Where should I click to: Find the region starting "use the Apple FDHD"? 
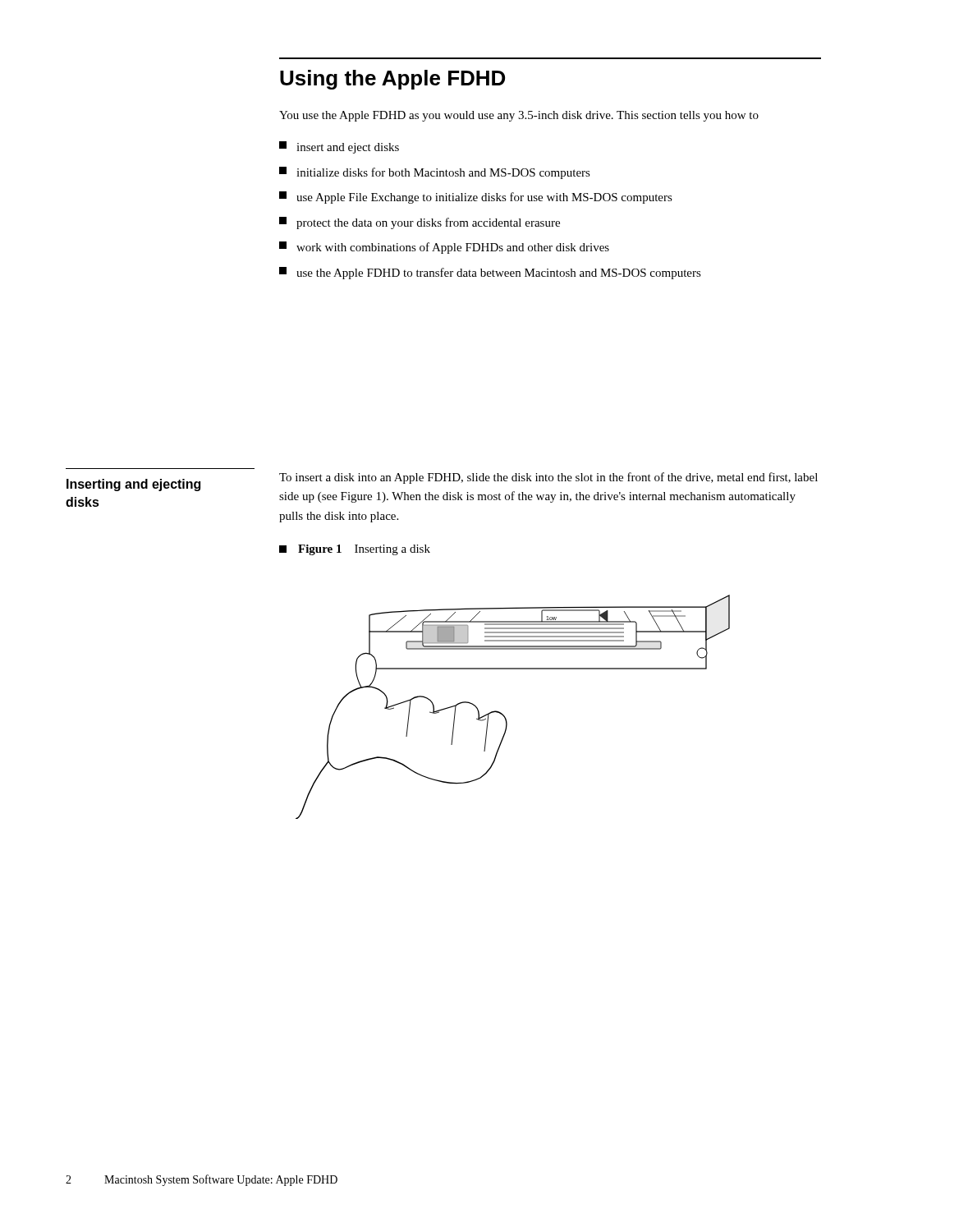click(x=490, y=273)
